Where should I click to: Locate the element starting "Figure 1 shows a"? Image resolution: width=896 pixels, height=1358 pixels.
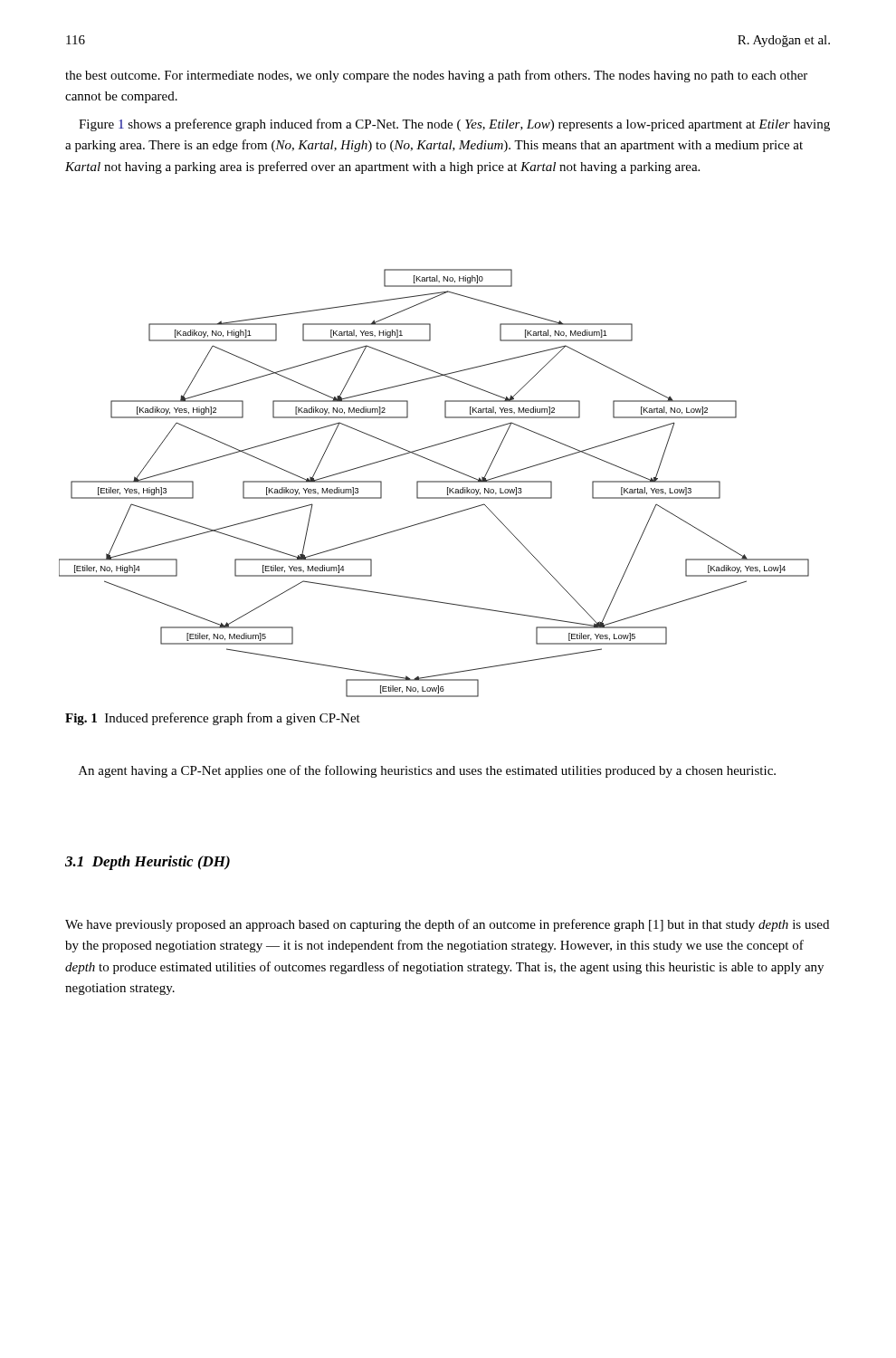(448, 145)
